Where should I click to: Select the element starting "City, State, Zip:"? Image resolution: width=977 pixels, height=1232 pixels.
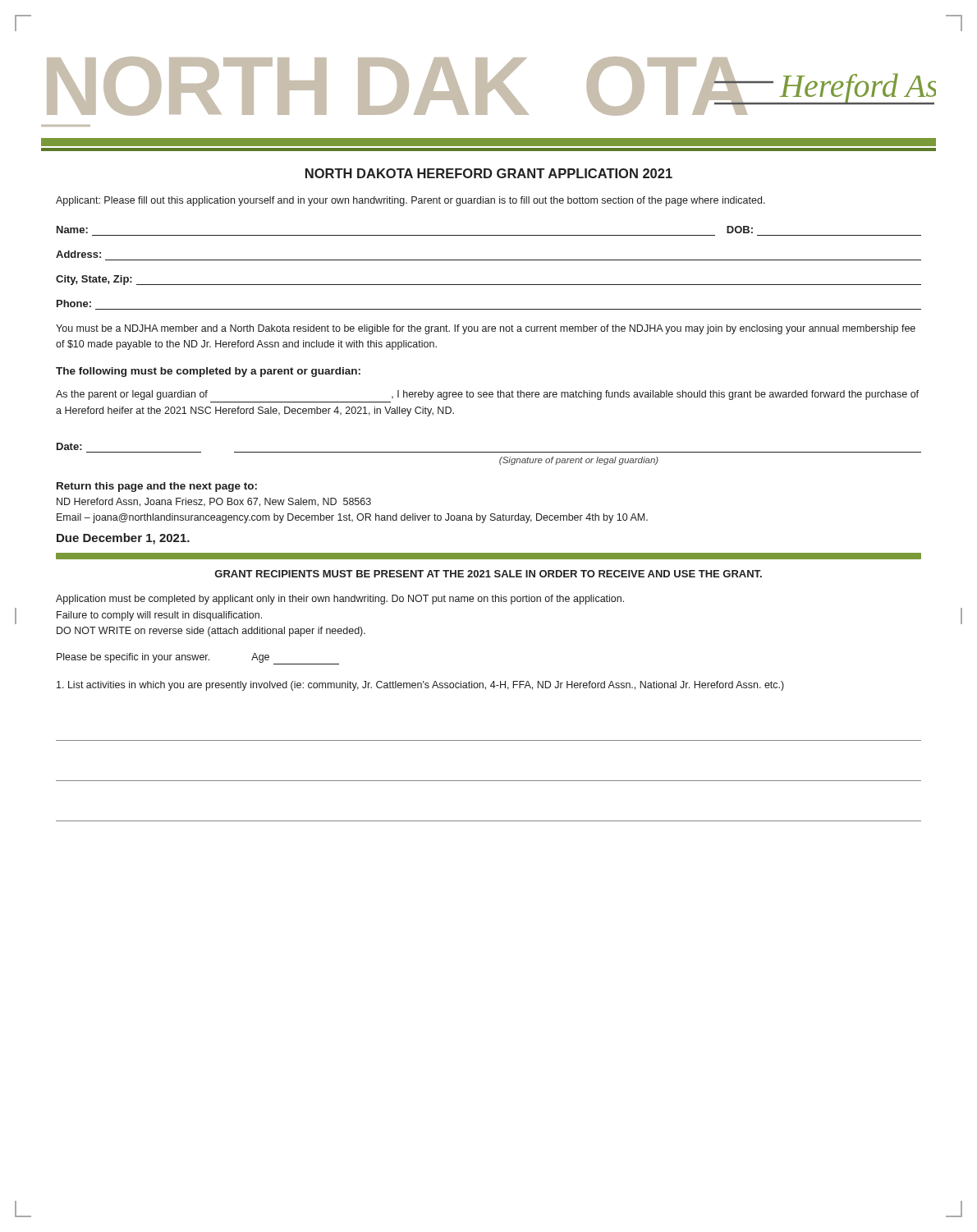tap(488, 277)
